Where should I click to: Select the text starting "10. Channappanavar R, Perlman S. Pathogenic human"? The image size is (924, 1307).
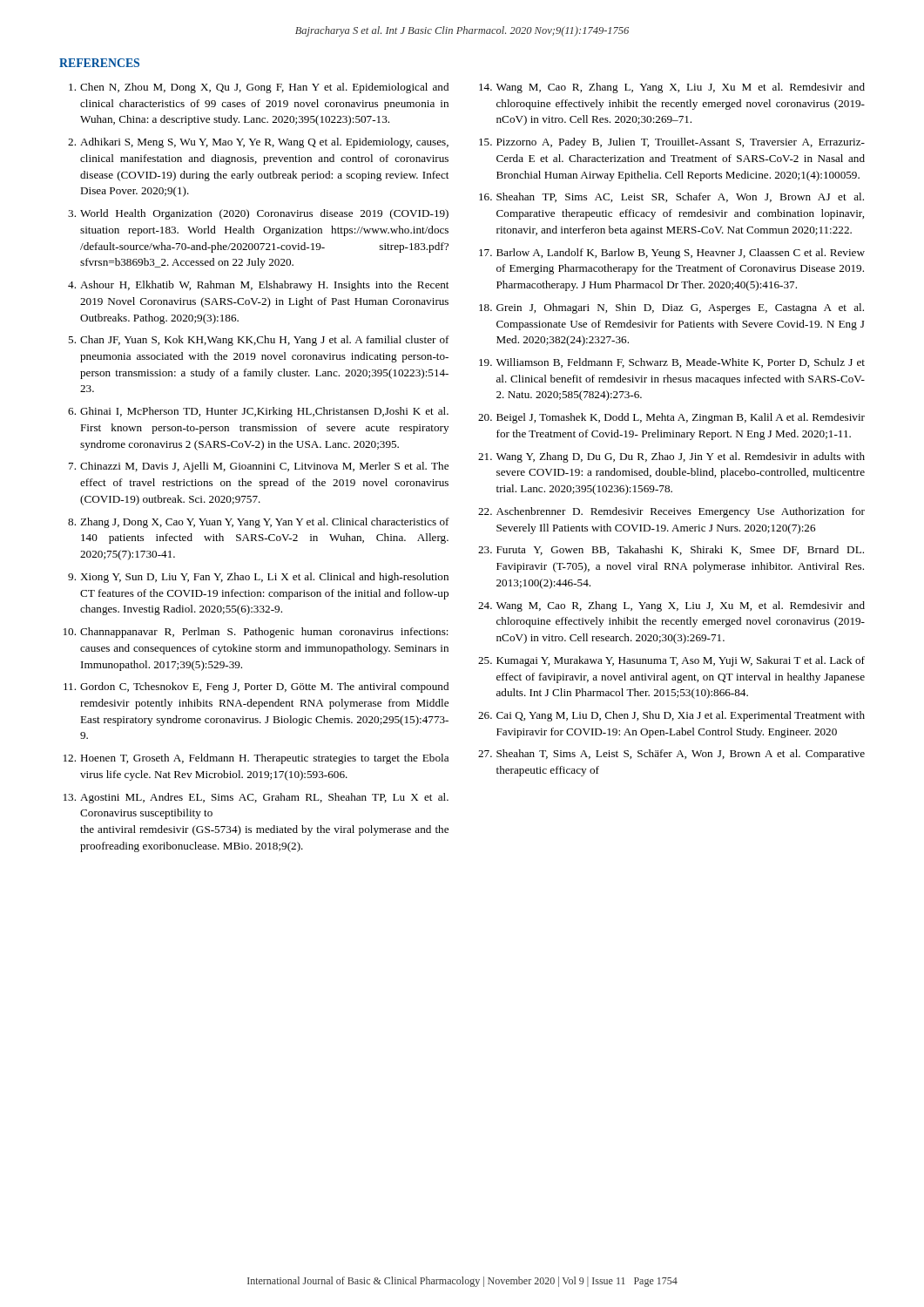(254, 648)
